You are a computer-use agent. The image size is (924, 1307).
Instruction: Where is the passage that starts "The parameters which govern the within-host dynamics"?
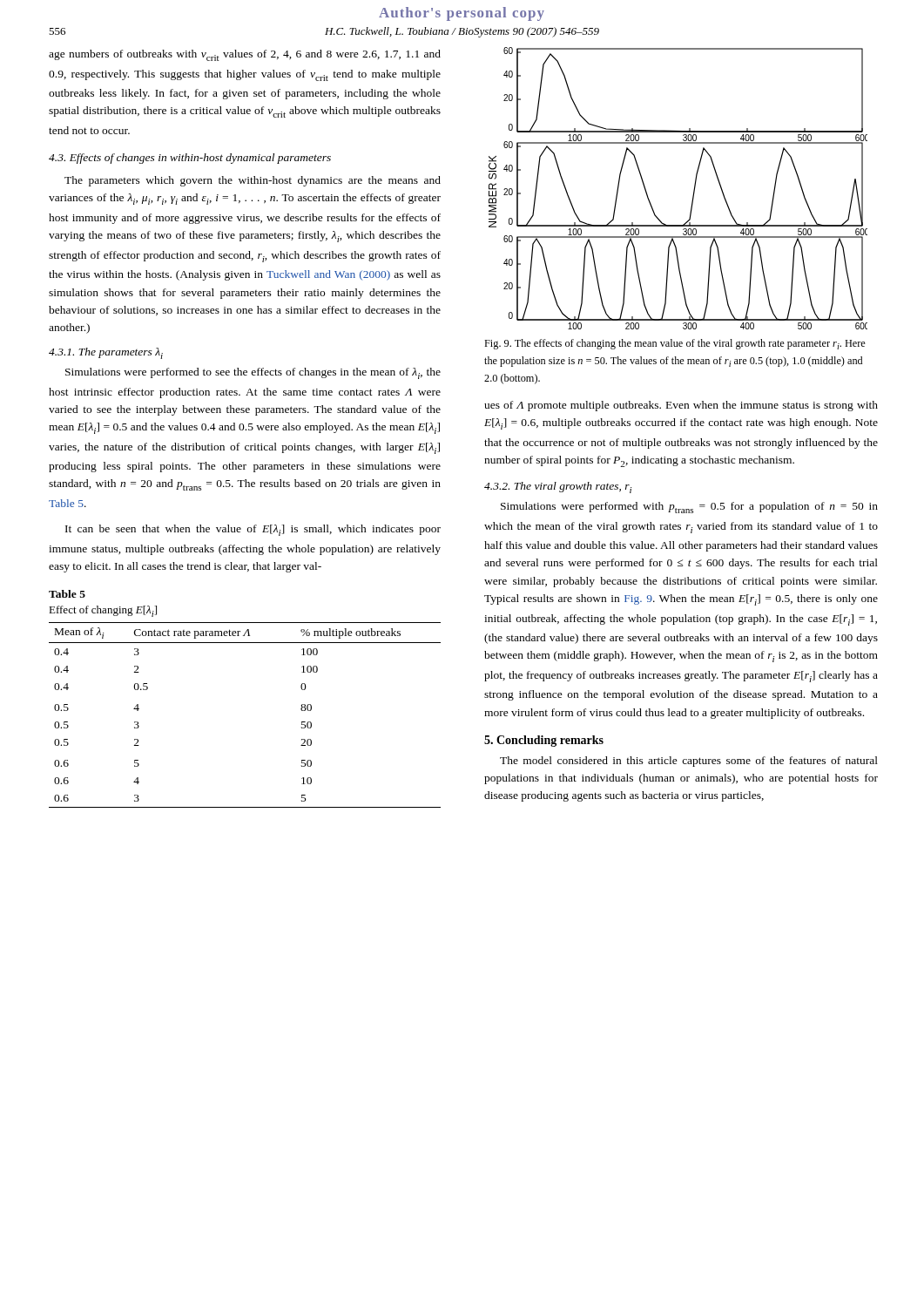click(x=245, y=254)
